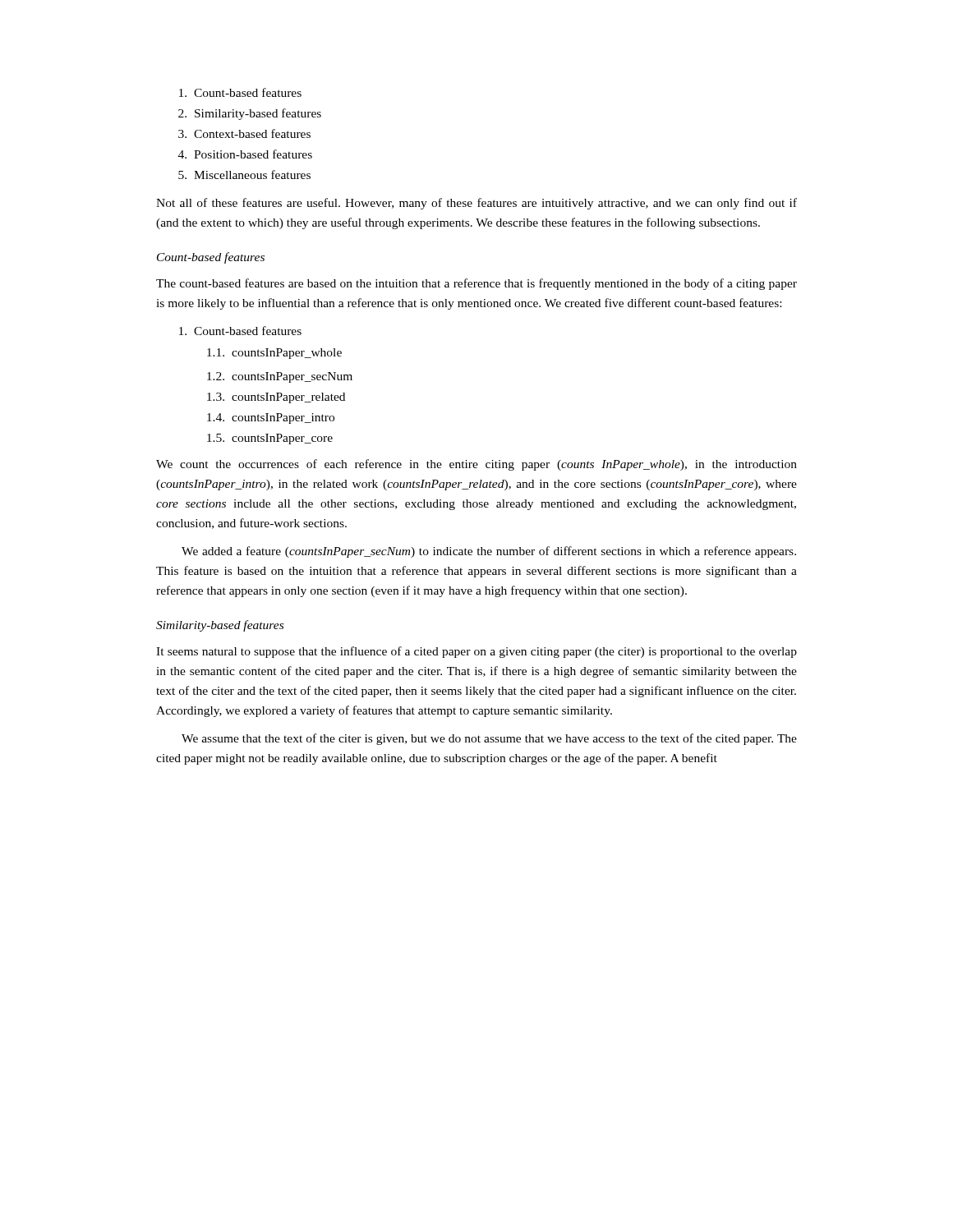Locate the region starting "5. countsInPaper_core"
The height and width of the screenshot is (1232, 953).
pyautogui.click(x=257, y=438)
